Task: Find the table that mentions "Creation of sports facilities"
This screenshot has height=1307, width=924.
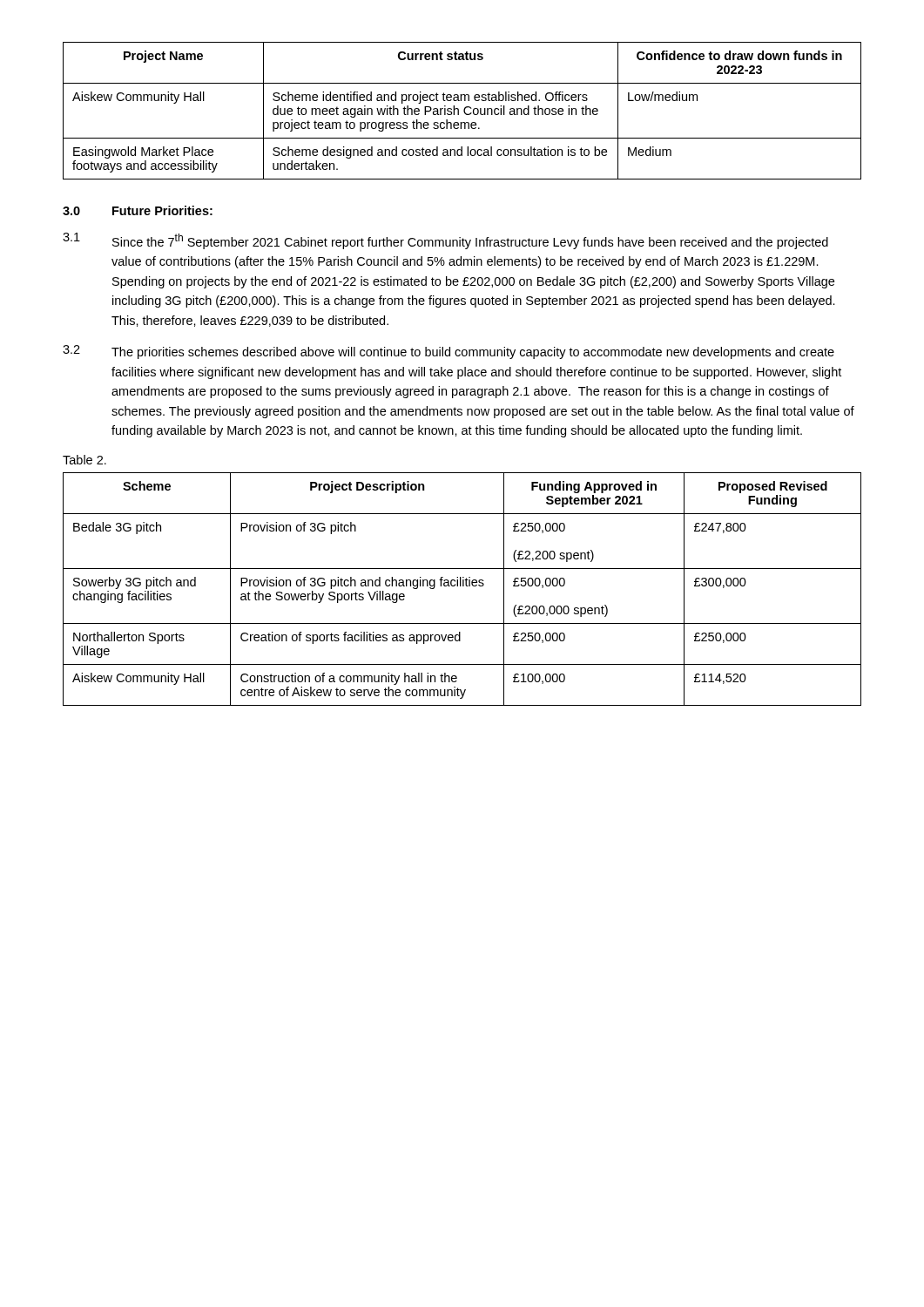Action: [462, 589]
